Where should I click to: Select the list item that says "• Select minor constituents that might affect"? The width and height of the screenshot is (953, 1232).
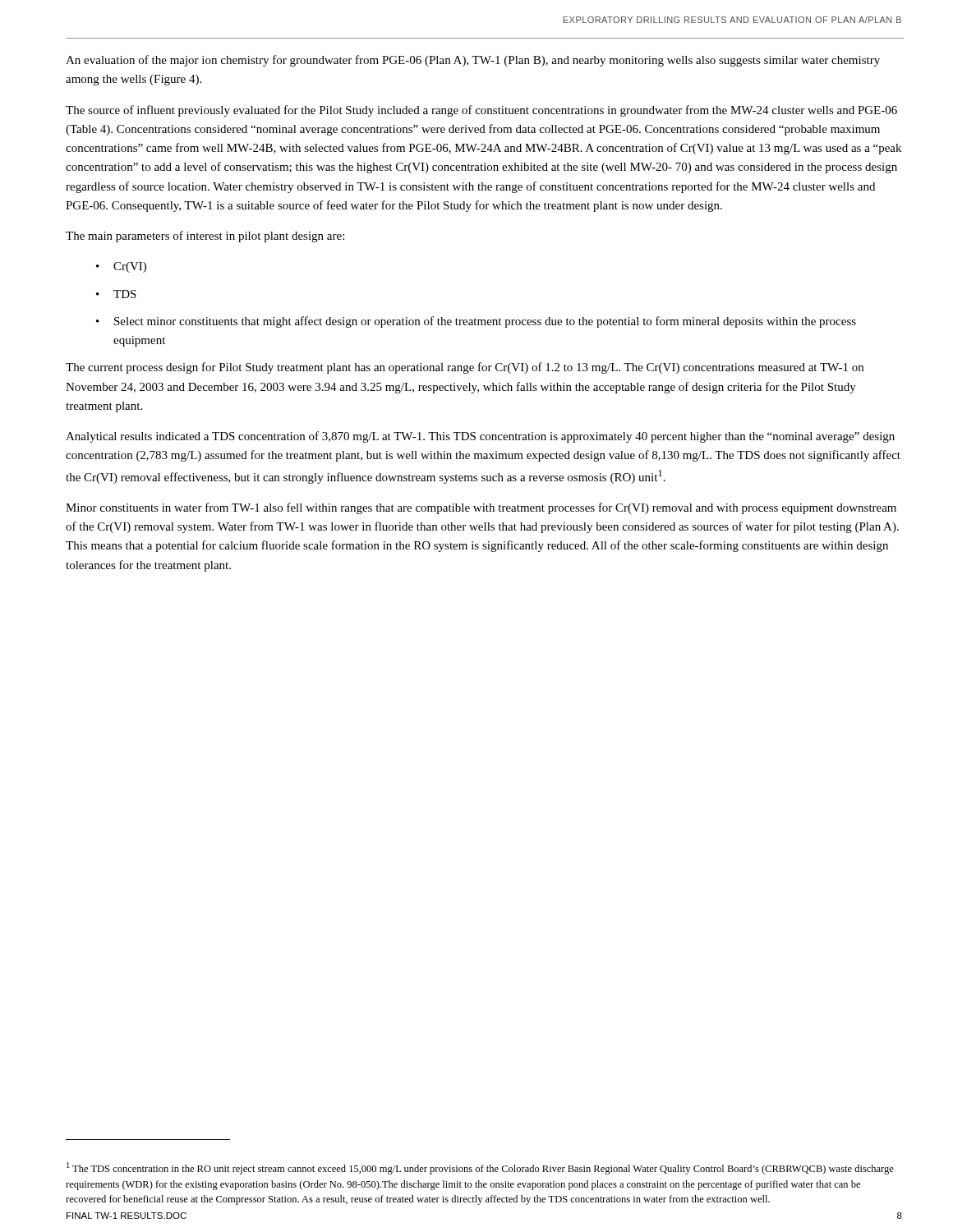pyautogui.click(x=499, y=331)
